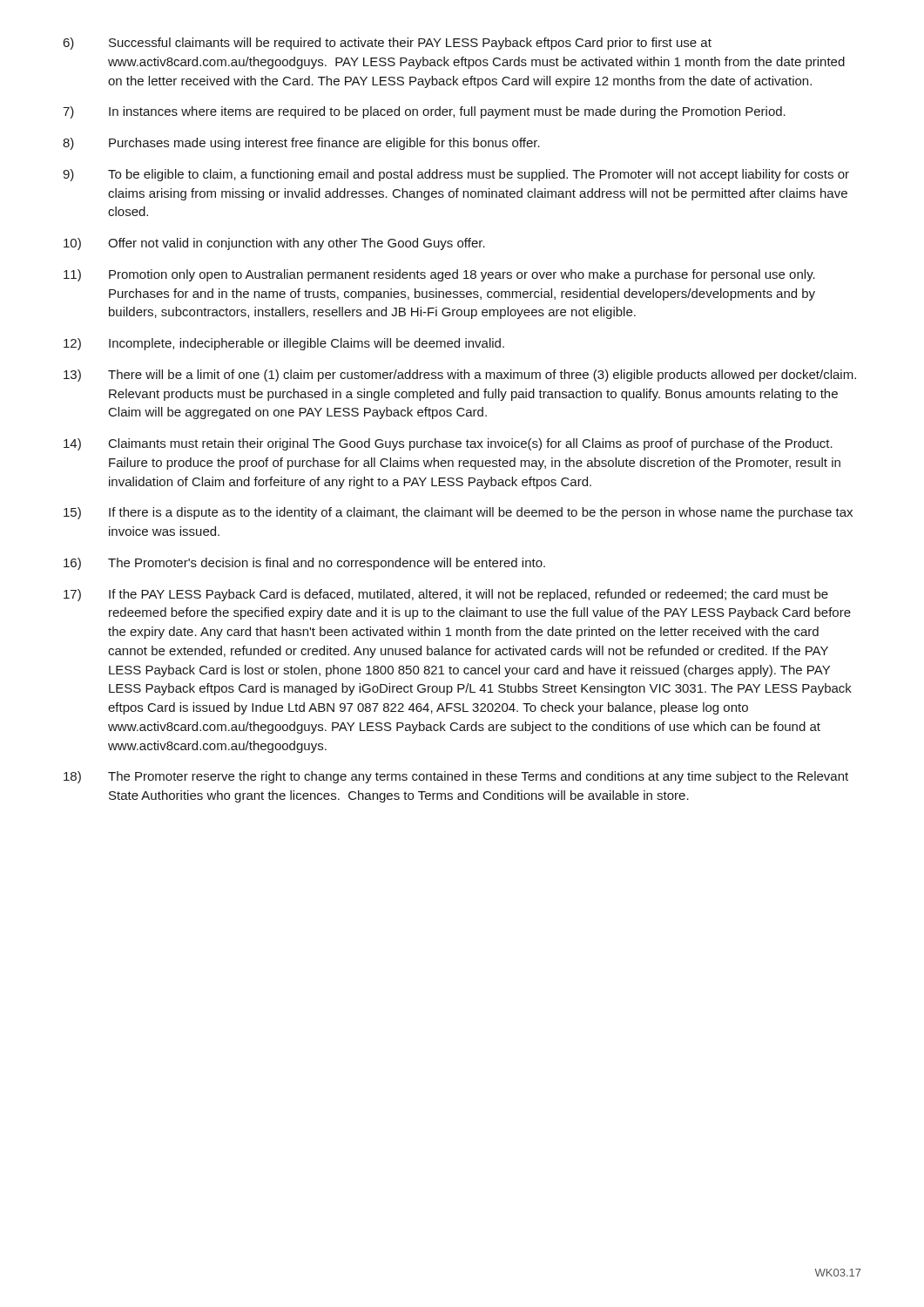Point to the element starting "17) If the PAY LESS"
The height and width of the screenshot is (1307, 924).
(x=462, y=670)
